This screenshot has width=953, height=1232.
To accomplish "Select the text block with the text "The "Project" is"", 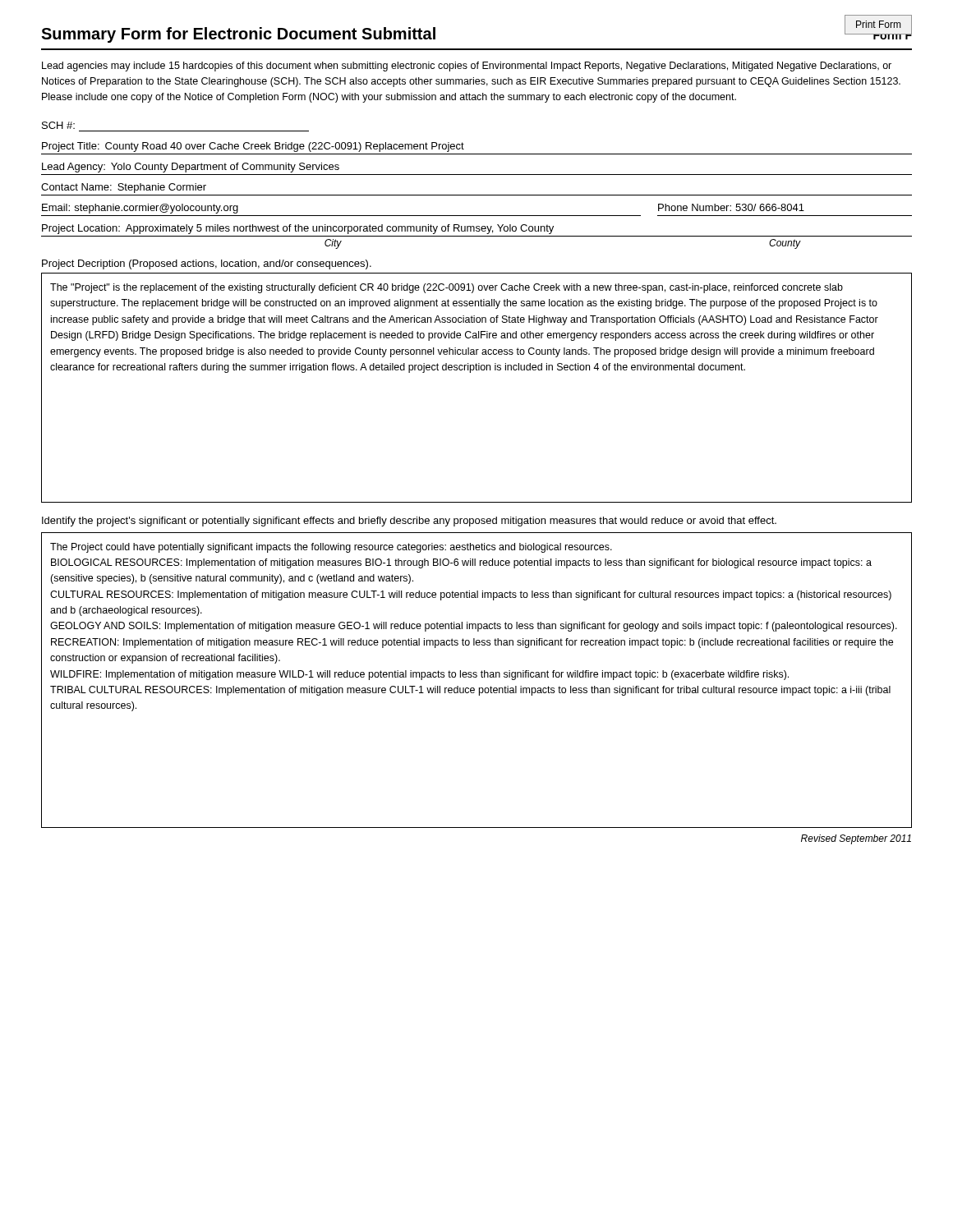I will (x=464, y=327).
